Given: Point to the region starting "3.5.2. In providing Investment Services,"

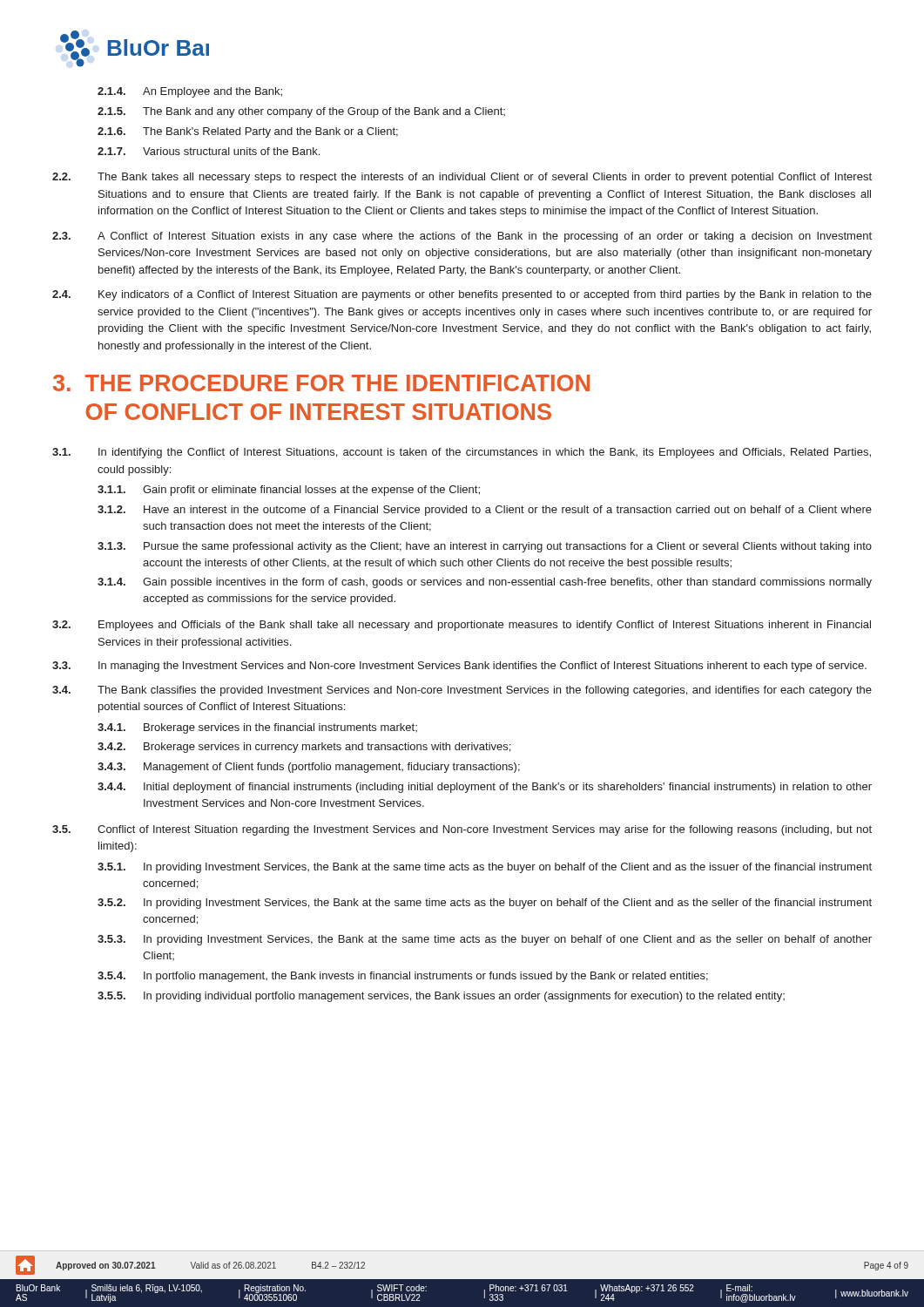Looking at the screenshot, I should (485, 912).
